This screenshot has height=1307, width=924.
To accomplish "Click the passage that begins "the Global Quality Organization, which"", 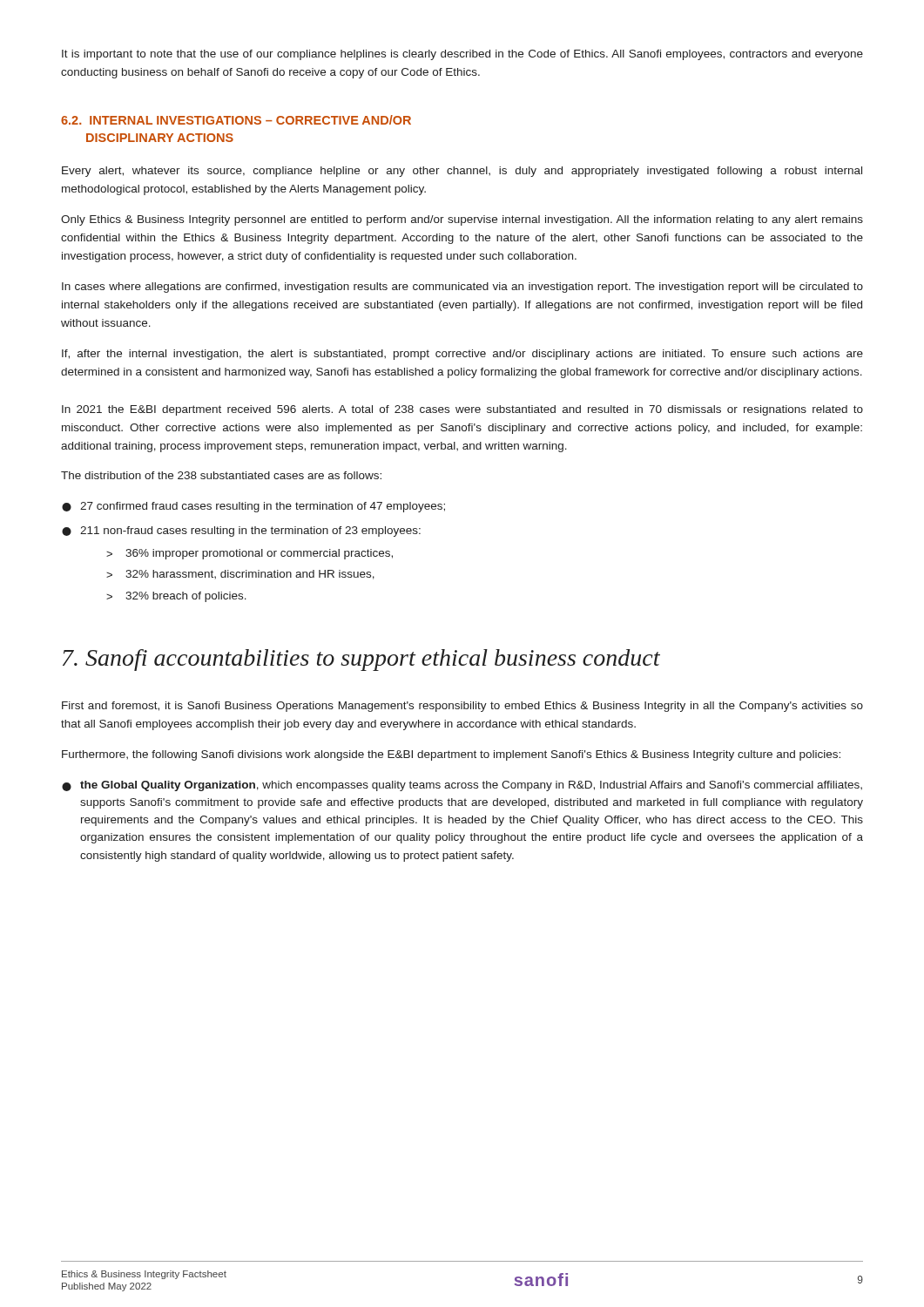I will (462, 820).
